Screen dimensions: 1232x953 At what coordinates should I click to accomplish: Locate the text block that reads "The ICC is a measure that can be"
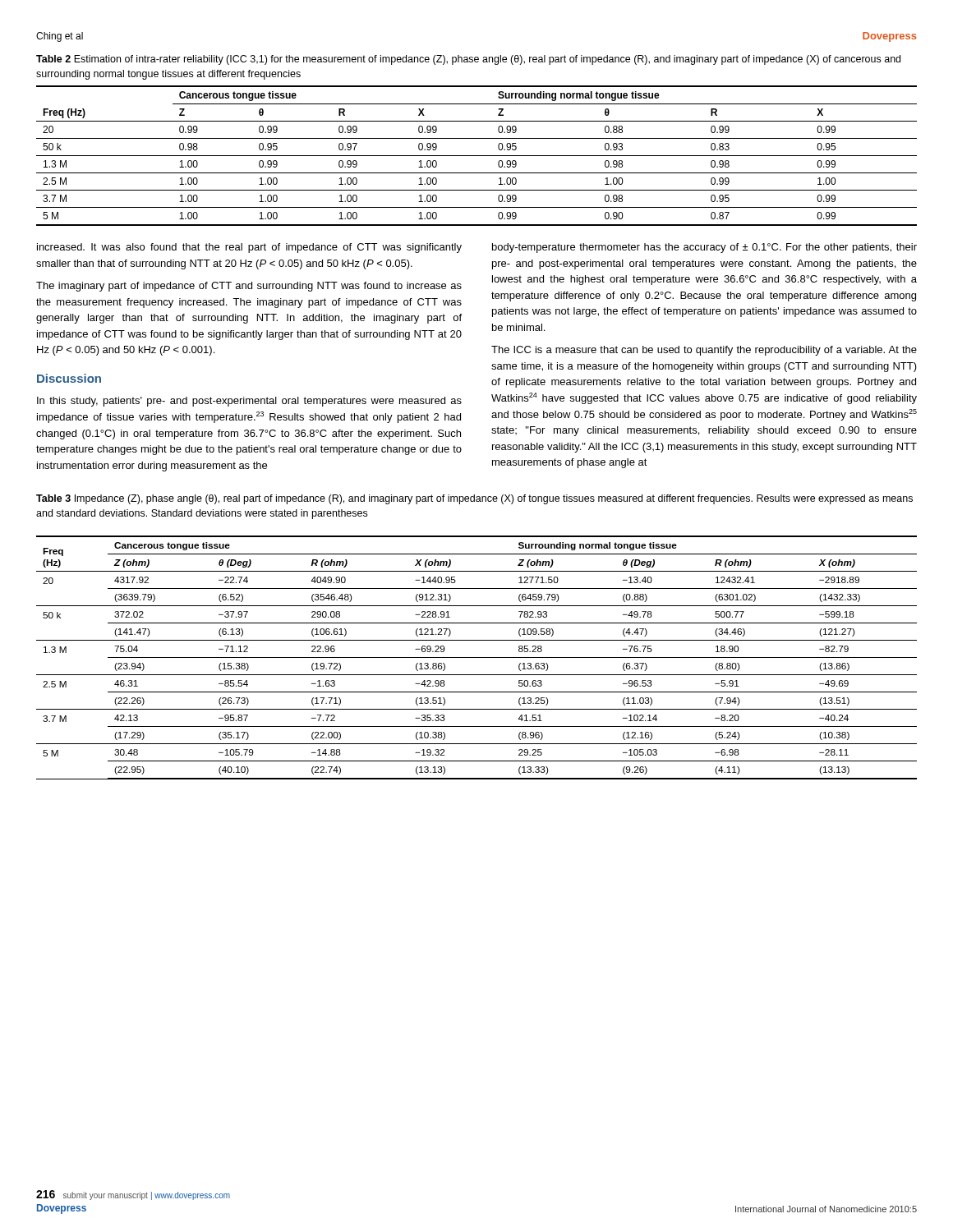pyautogui.click(x=704, y=406)
